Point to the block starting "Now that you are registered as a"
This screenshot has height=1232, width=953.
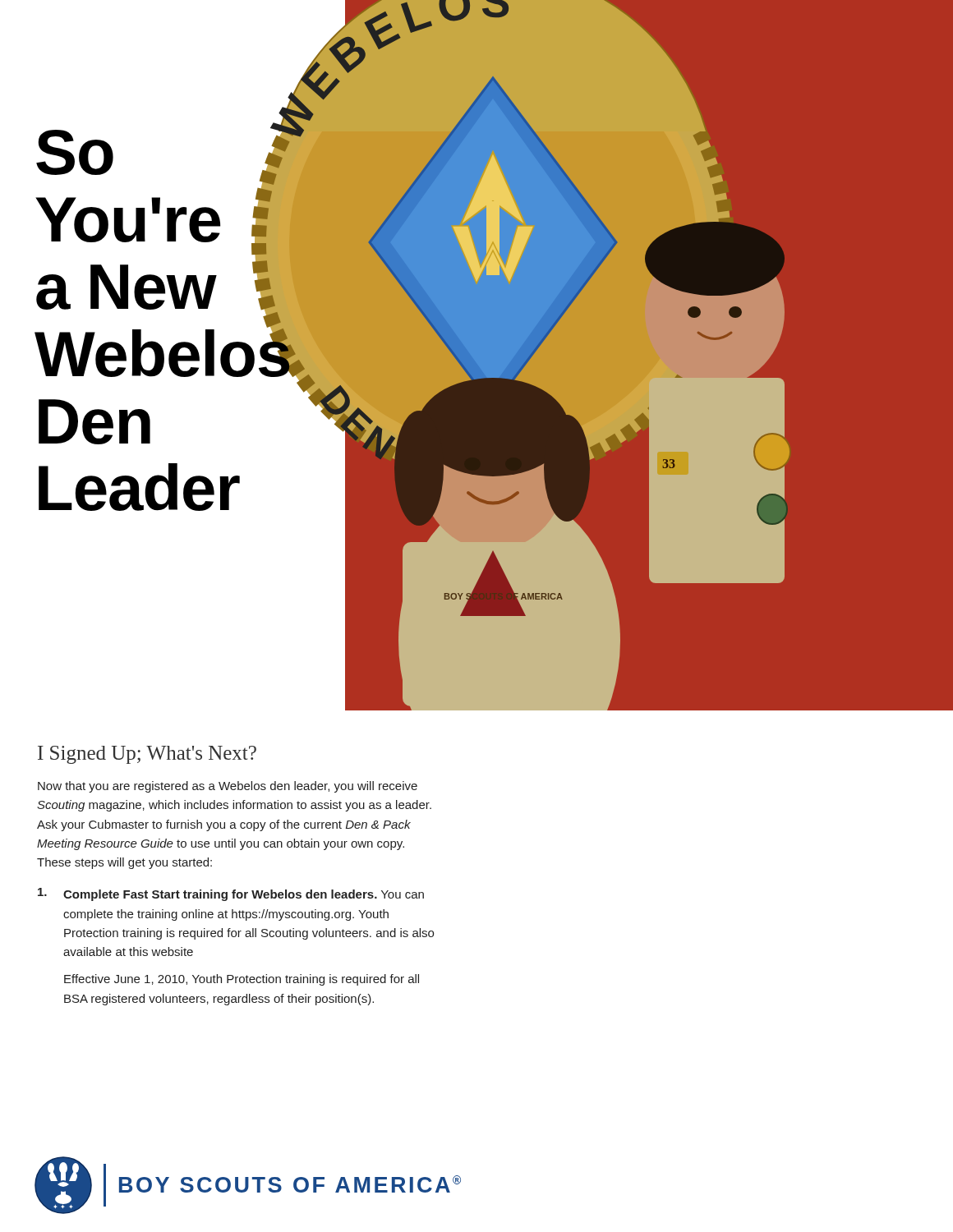pos(235,824)
